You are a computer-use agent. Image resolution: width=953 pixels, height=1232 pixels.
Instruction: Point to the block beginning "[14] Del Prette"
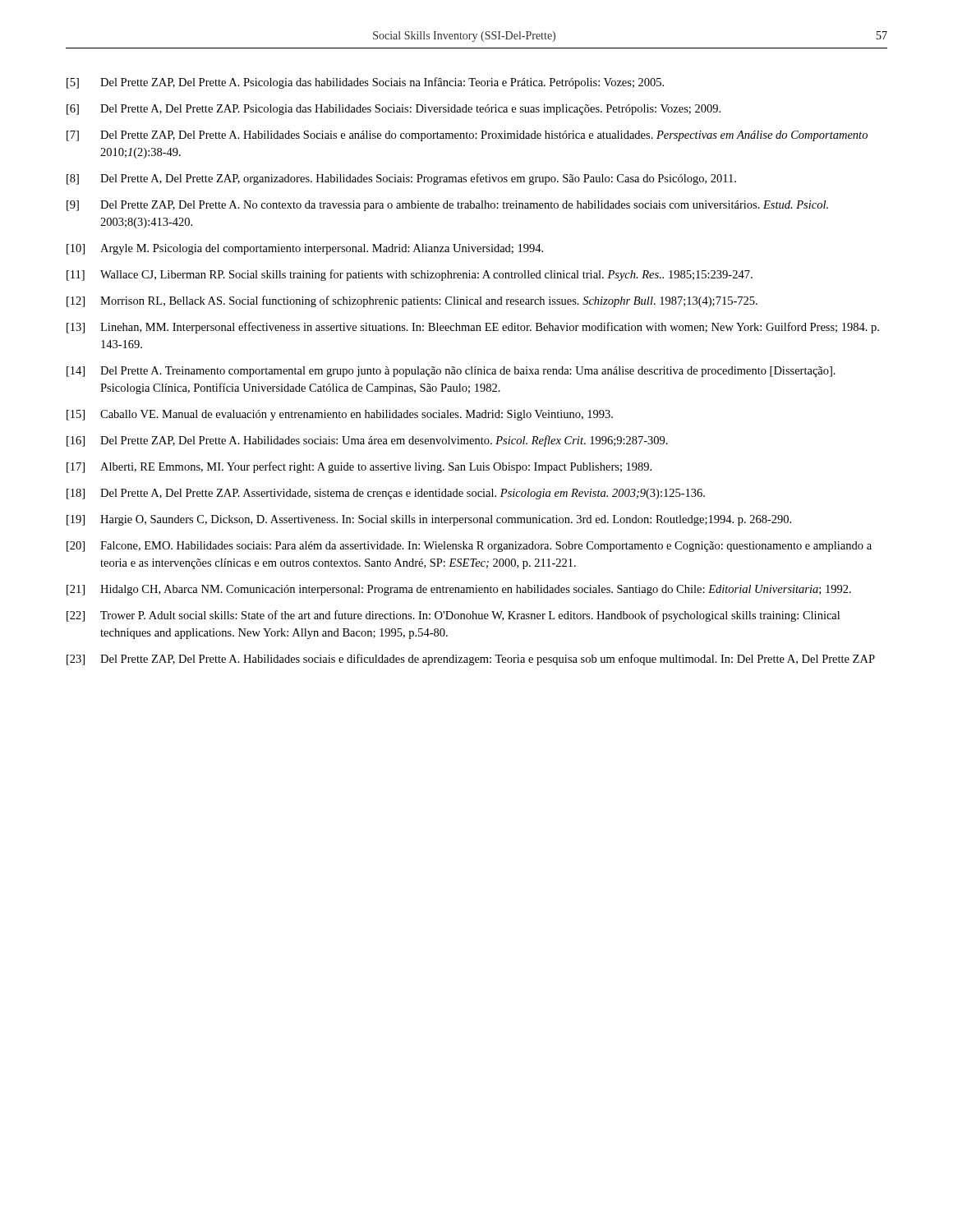476,380
